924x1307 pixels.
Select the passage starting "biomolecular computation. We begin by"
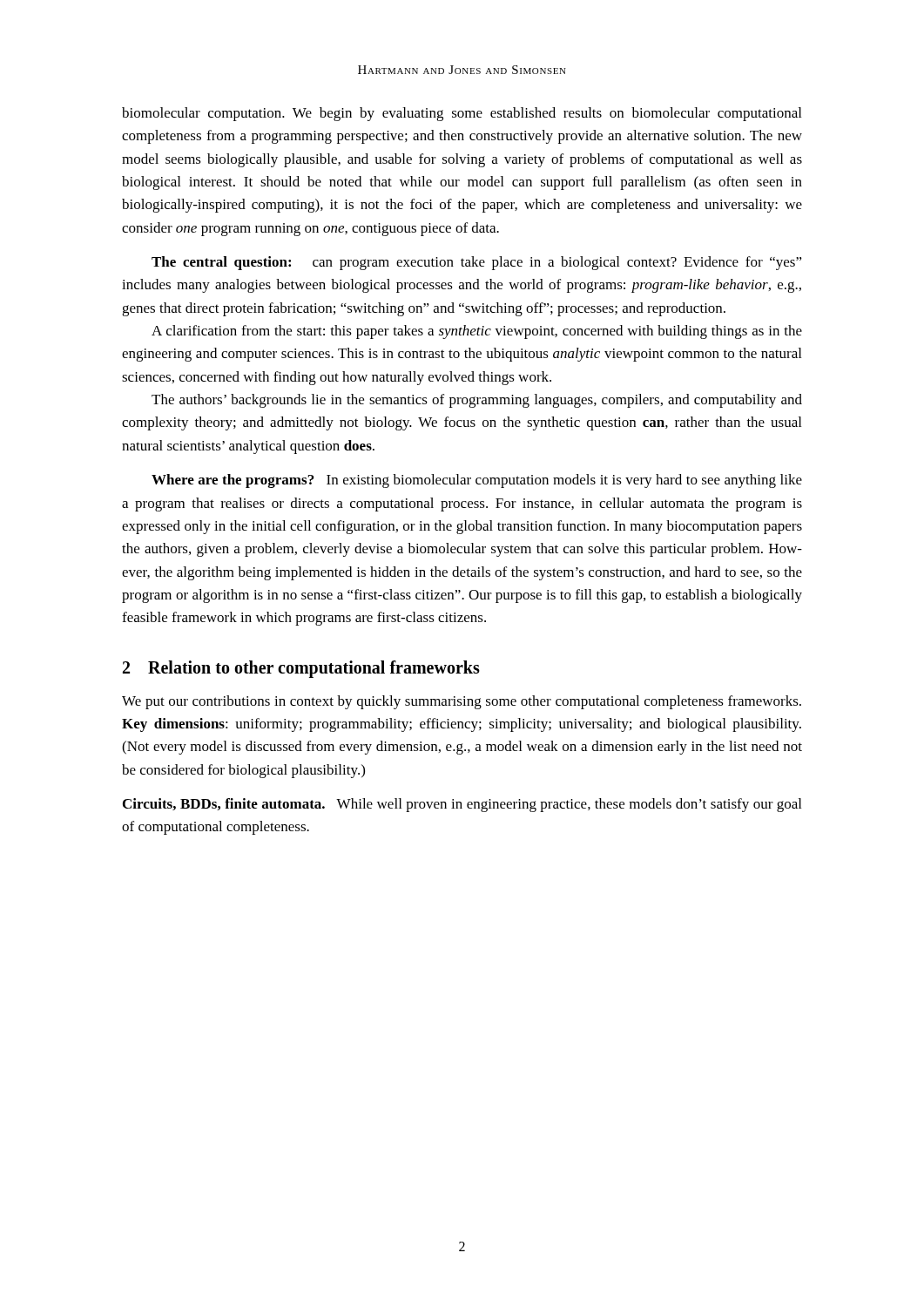pos(462,171)
